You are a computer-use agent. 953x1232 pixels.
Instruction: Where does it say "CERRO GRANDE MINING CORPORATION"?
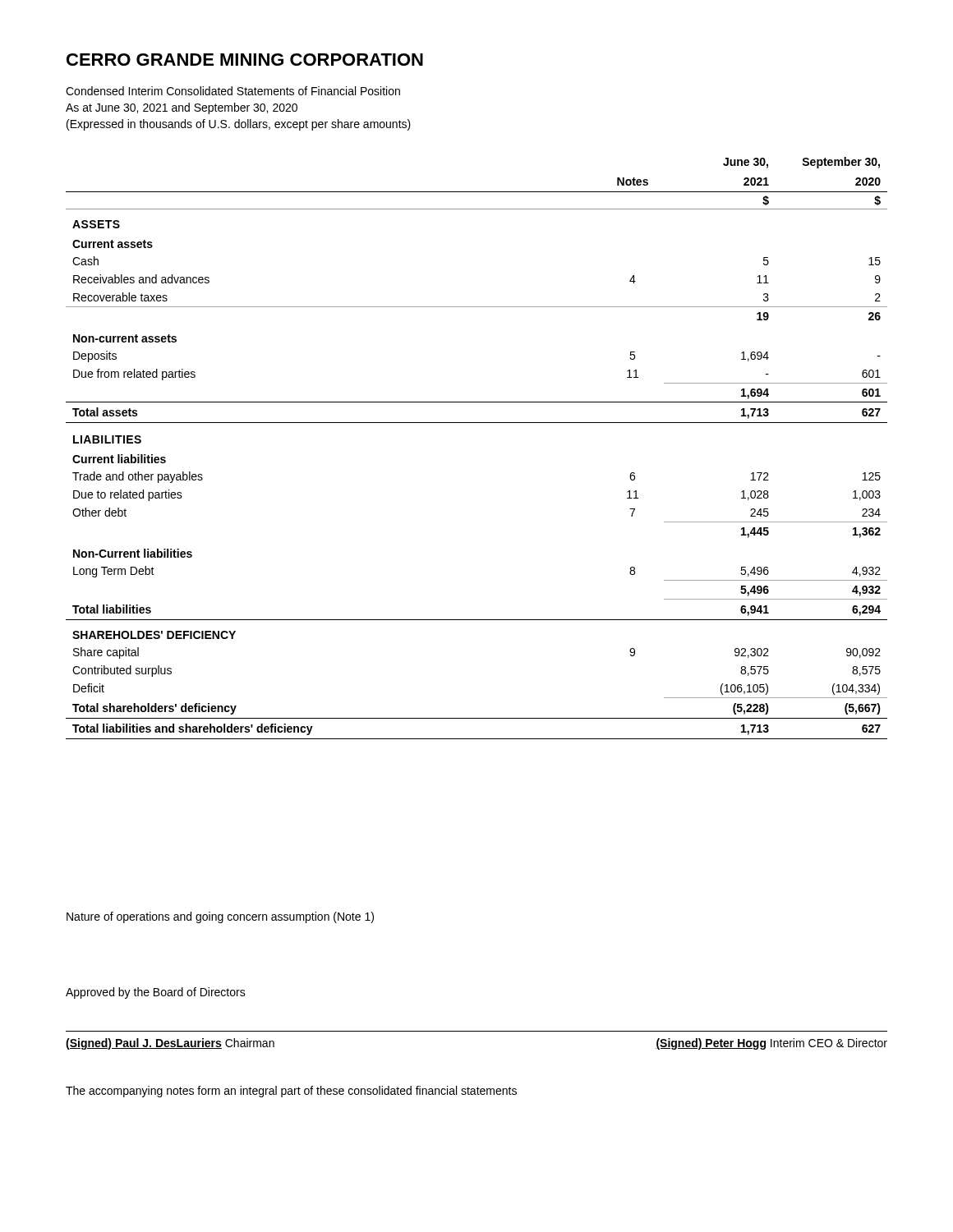(x=245, y=60)
